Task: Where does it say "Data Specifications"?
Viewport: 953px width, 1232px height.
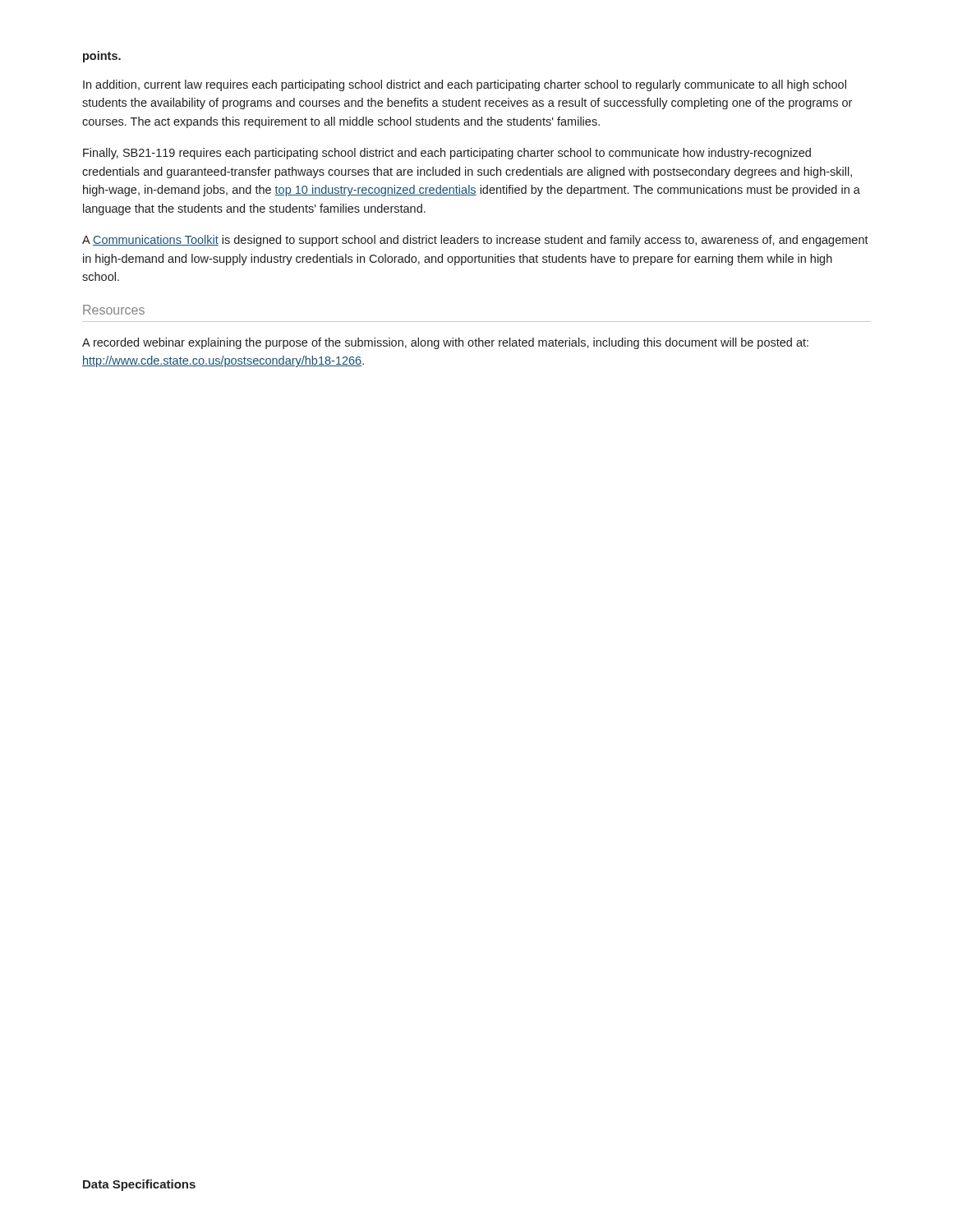Action: 139,1184
